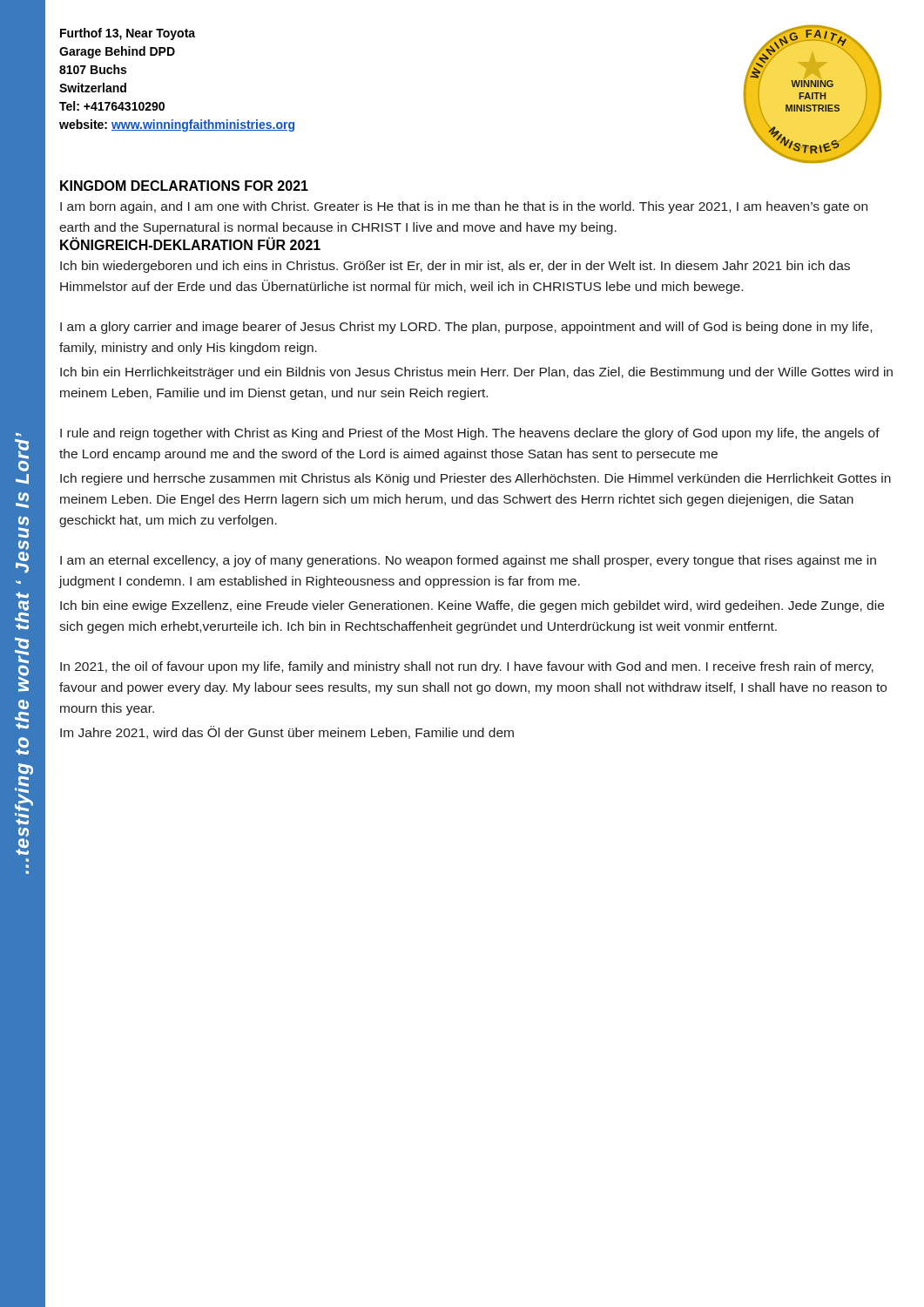Select the text block that says "I am born again, and I am one"
This screenshot has height=1307, width=924.
pyautogui.click(x=464, y=217)
